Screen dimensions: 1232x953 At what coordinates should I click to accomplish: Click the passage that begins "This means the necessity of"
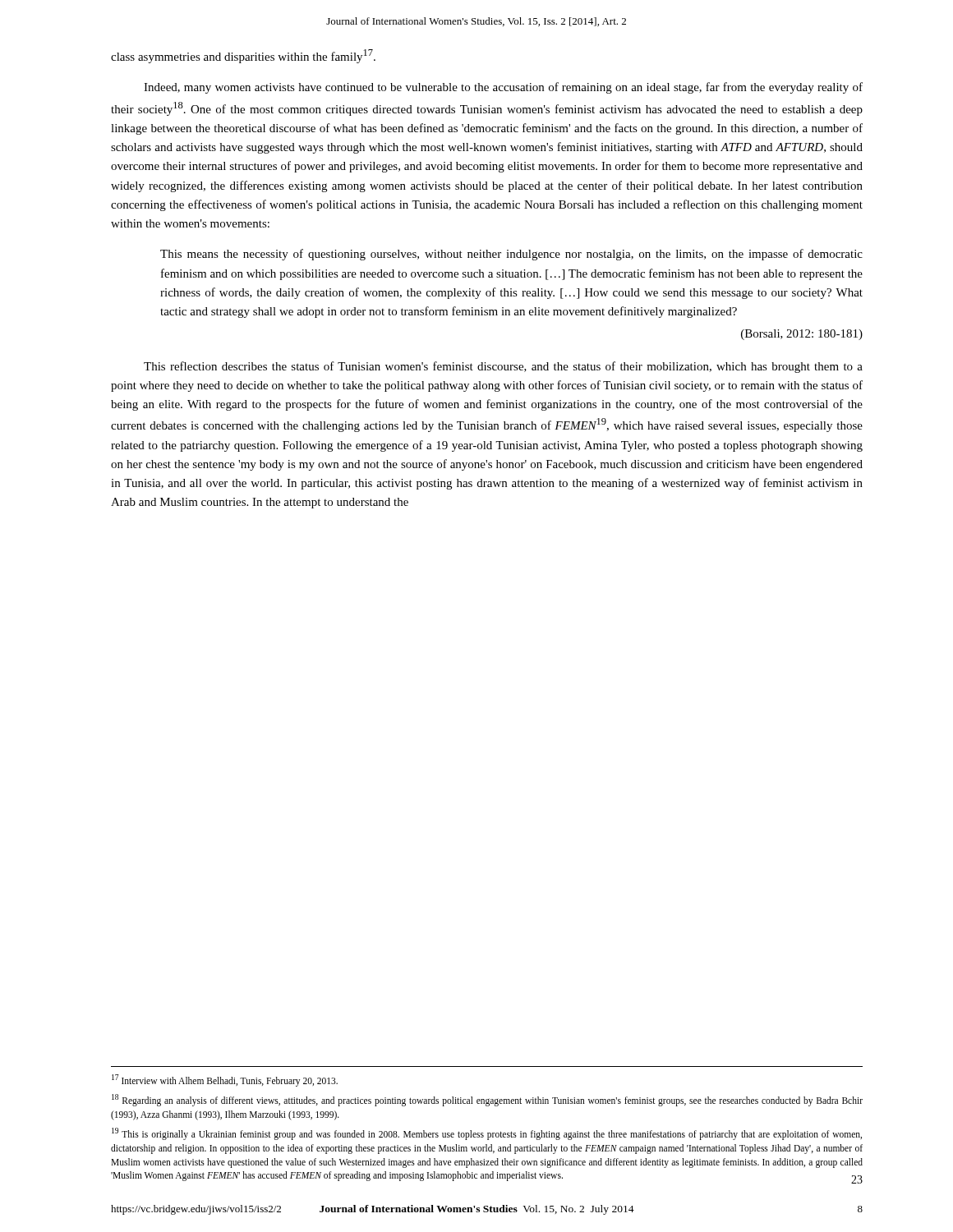pyautogui.click(x=511, y=283)
